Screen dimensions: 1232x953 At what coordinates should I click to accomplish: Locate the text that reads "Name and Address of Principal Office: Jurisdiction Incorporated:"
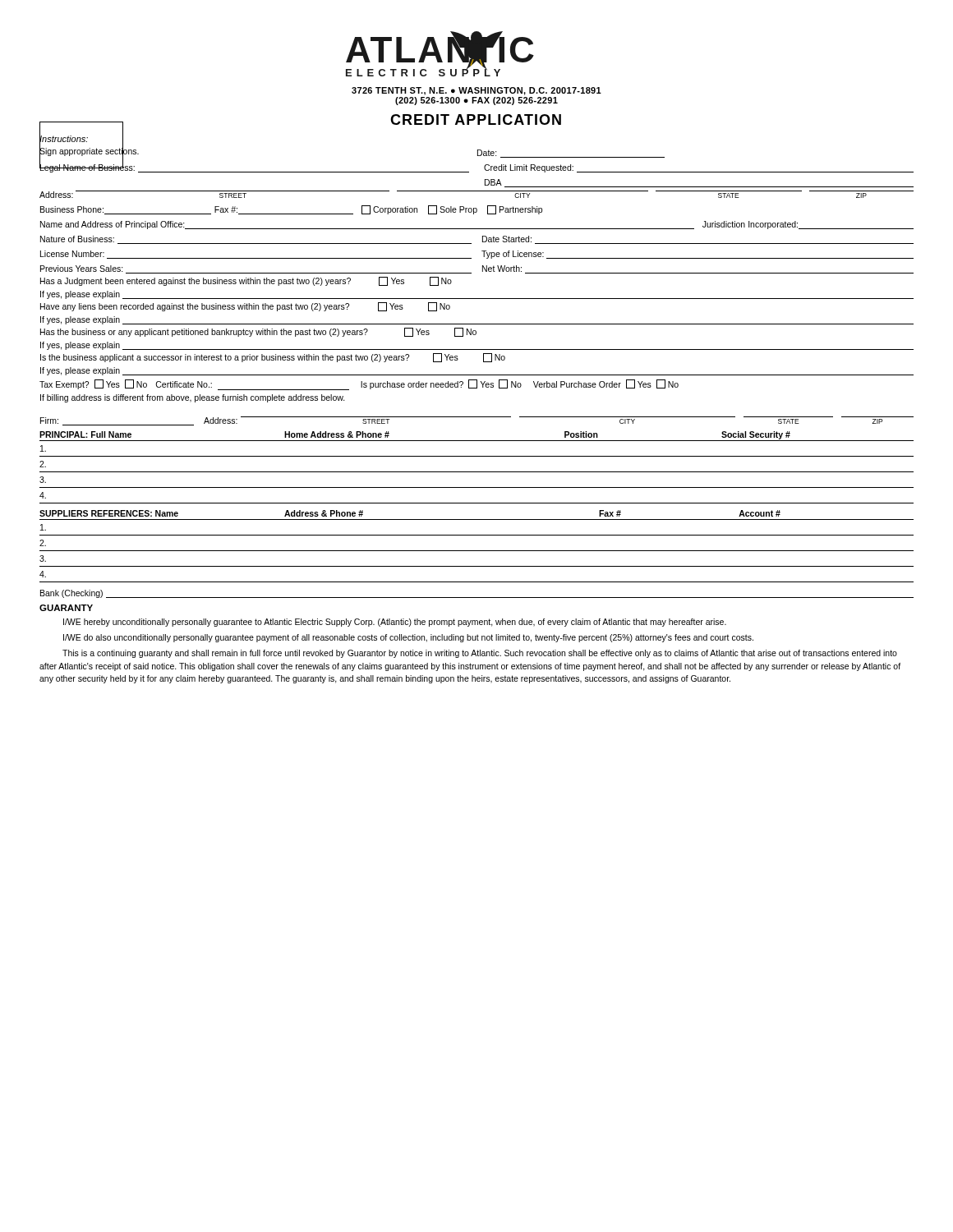coord(476,223)
